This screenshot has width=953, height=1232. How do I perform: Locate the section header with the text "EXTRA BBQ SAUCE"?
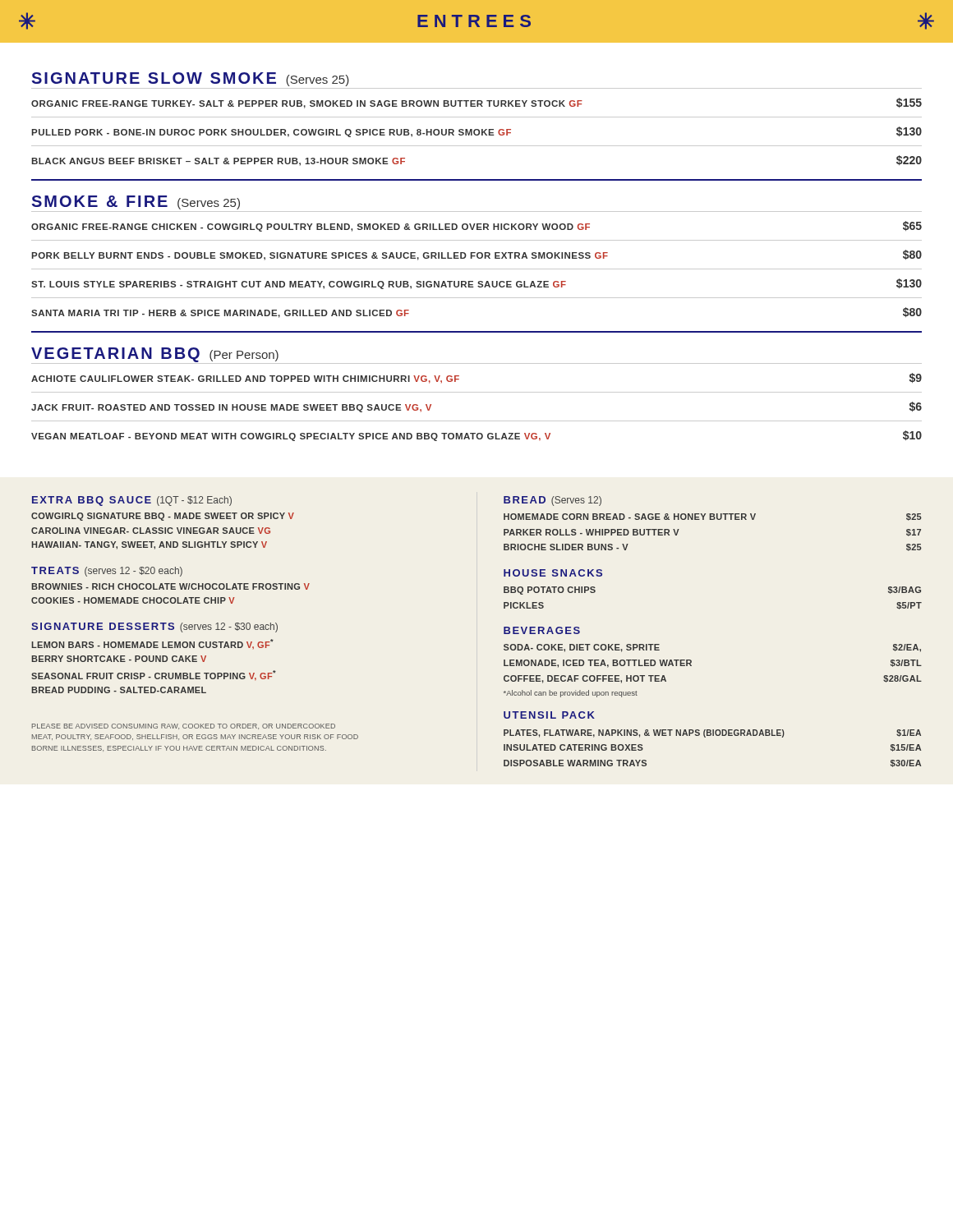[x=132, y=499]
